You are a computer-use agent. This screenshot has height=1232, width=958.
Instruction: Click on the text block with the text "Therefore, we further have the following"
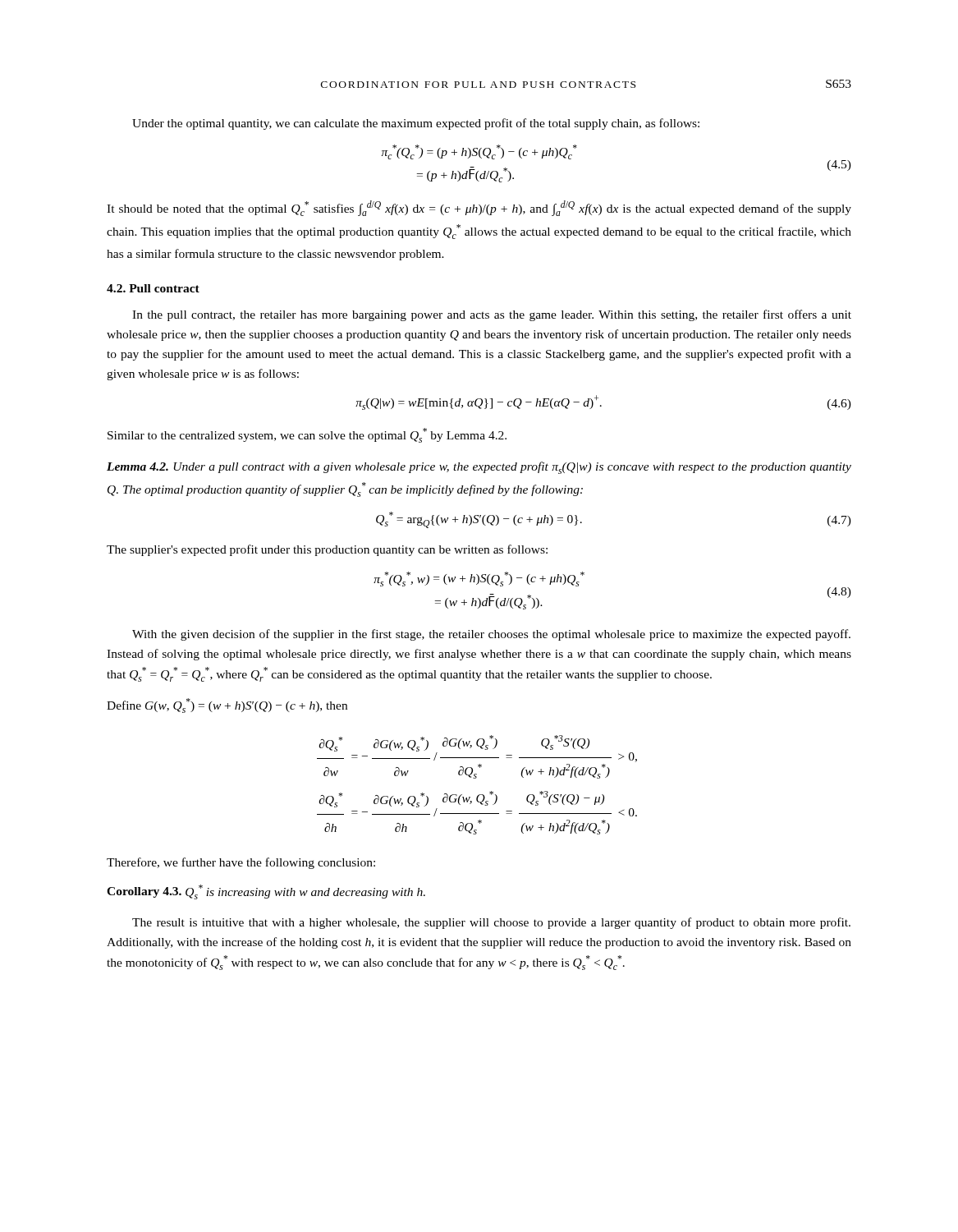pyautogui.click(x=241, y=863)
